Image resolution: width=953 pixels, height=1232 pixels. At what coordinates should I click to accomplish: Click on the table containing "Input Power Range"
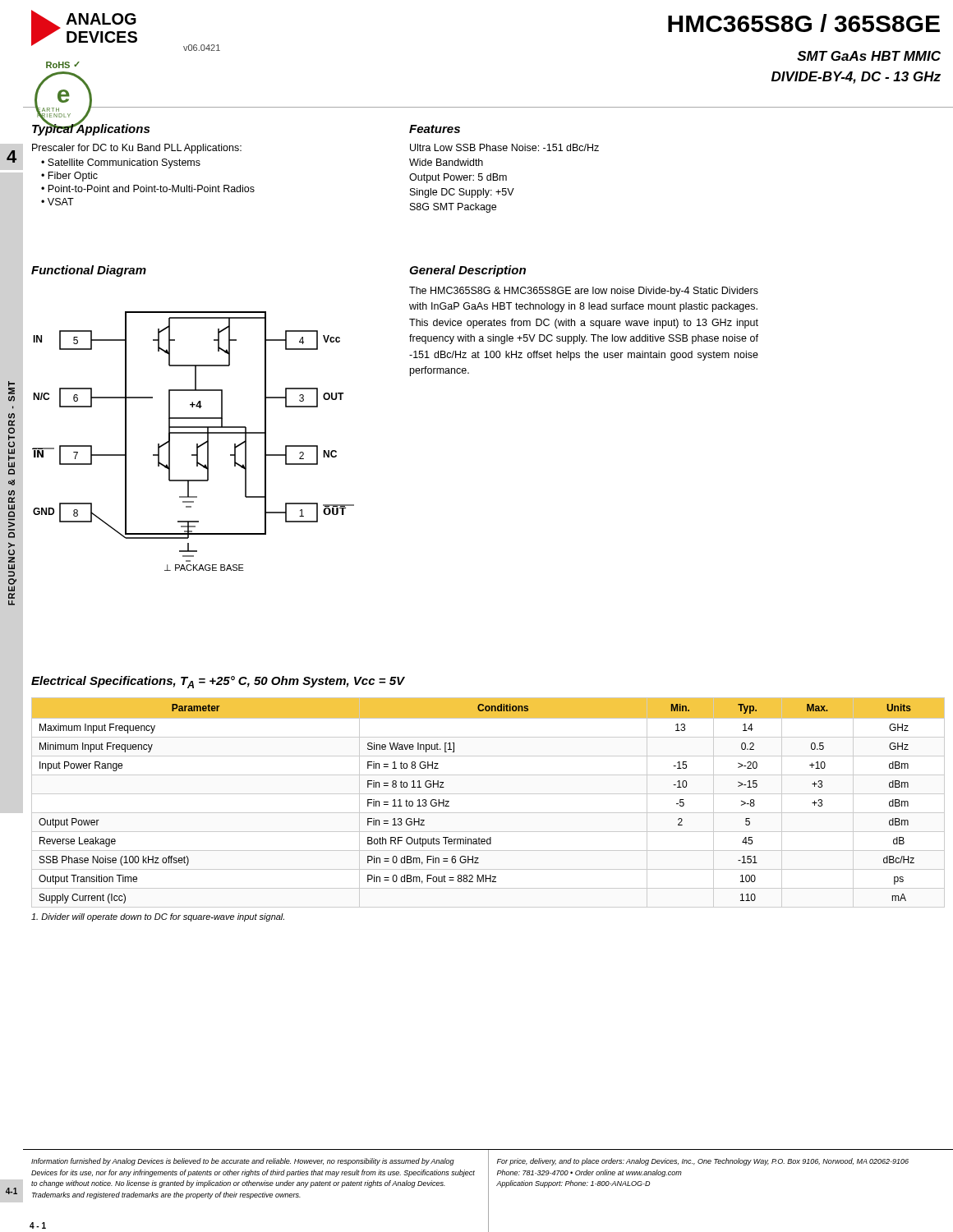488,802
